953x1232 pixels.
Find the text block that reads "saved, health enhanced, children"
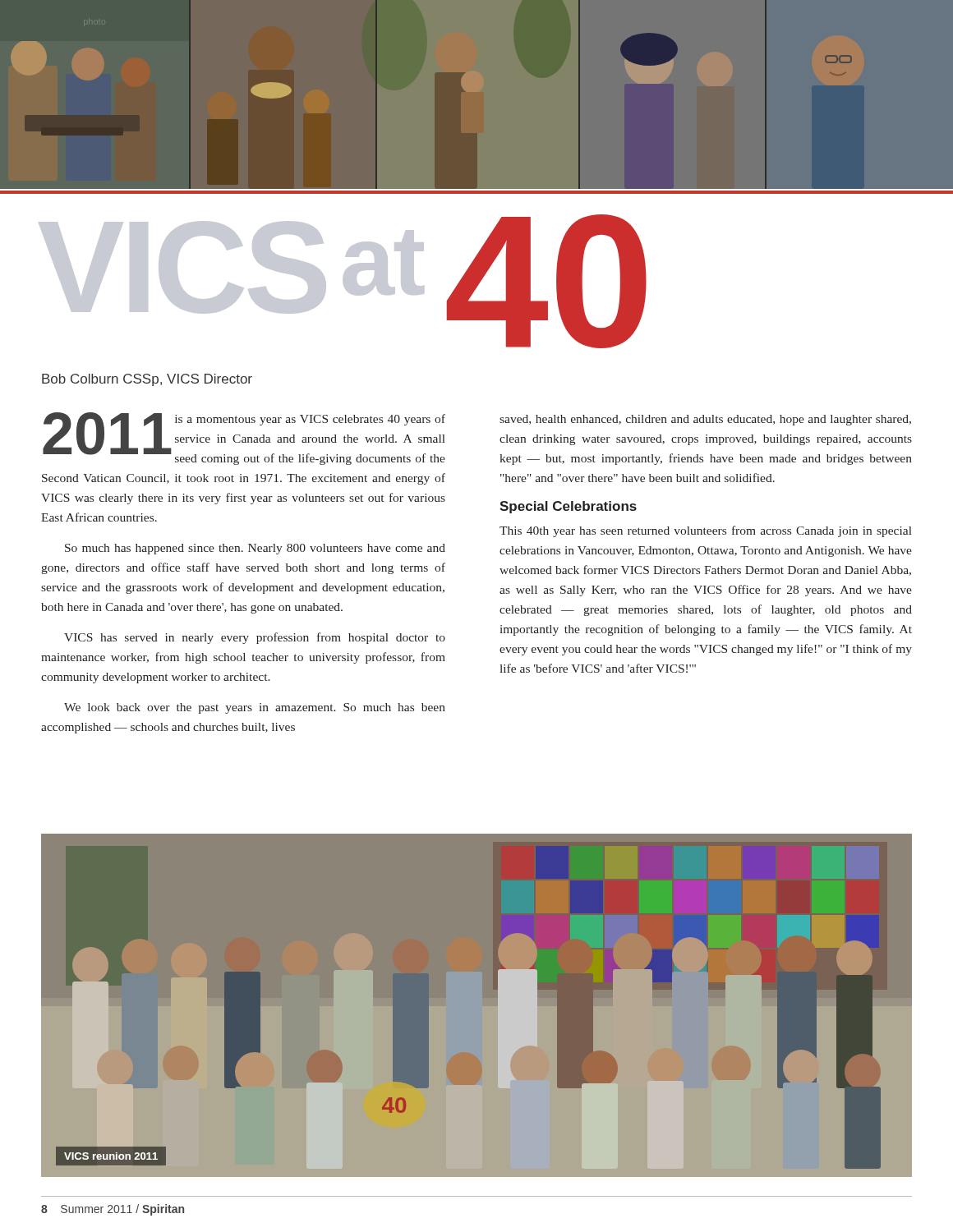point(706,448)
